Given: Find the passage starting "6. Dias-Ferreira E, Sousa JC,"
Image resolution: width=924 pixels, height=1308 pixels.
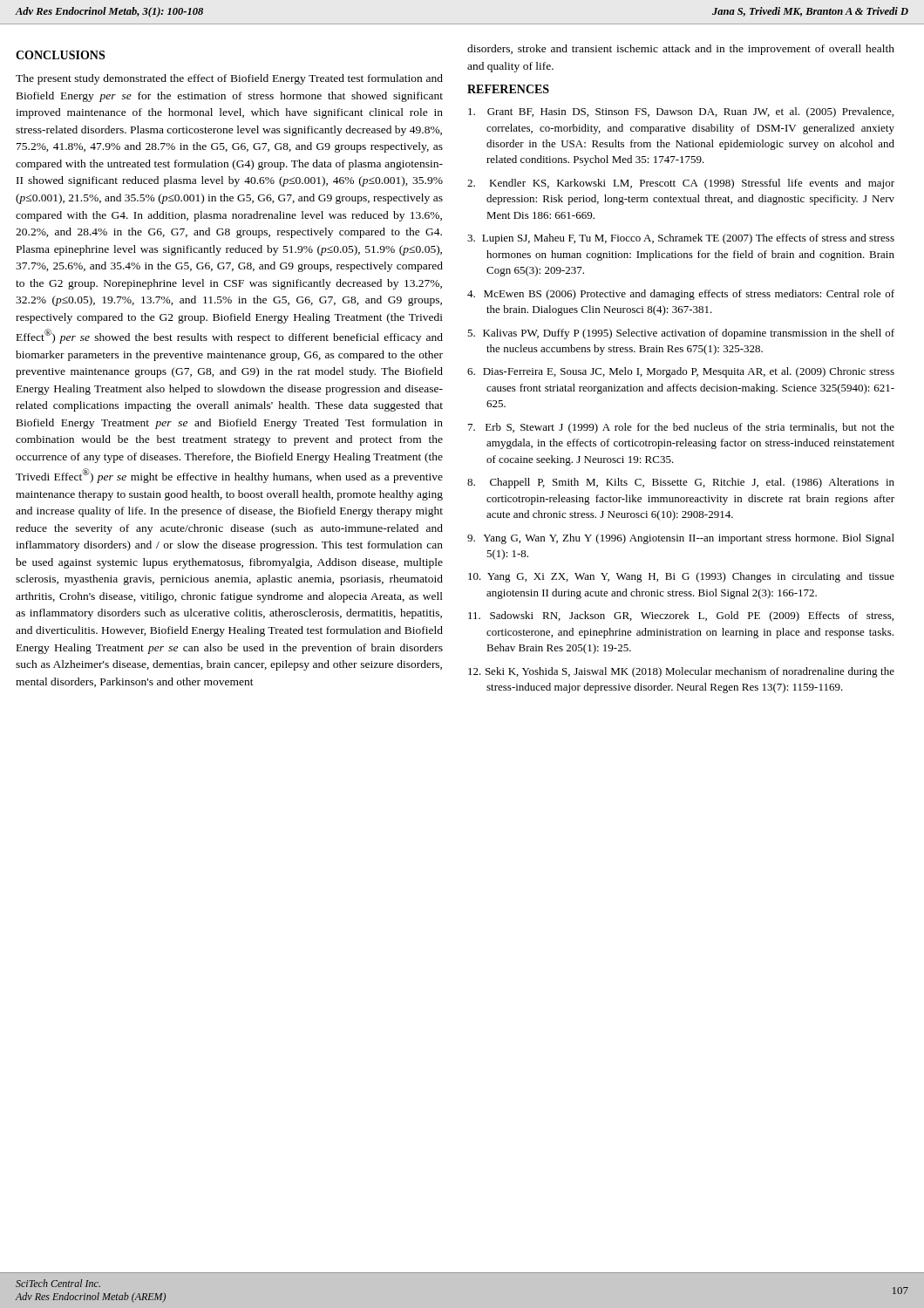Looking at the screenshot, I should pyautogui.click(x=681, y=388).
